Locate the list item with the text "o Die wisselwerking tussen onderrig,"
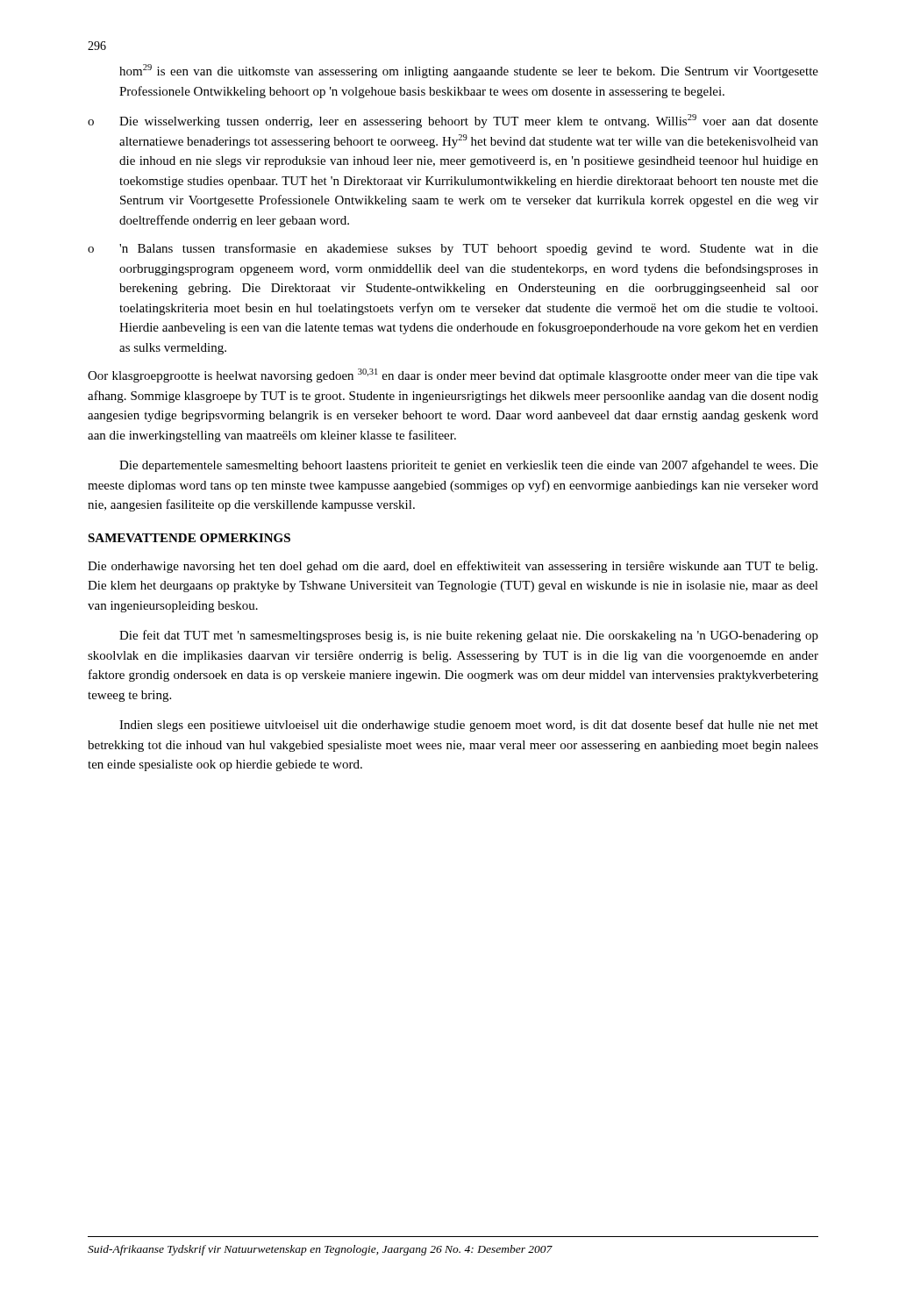This screenshot has height=1316, width=906. [x=453, y=171]
